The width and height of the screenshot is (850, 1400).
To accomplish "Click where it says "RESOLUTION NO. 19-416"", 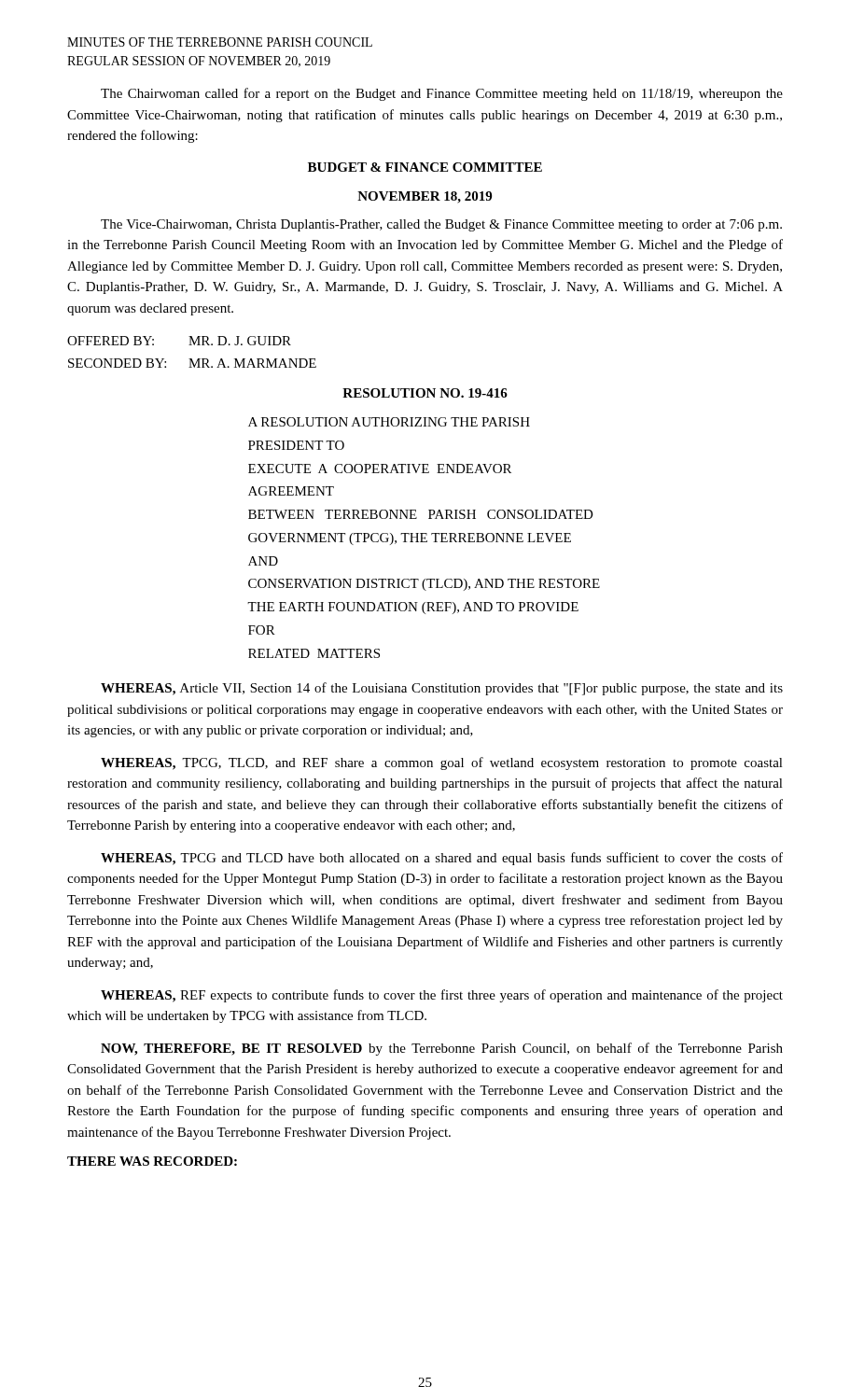I will [x=425, y=393].
